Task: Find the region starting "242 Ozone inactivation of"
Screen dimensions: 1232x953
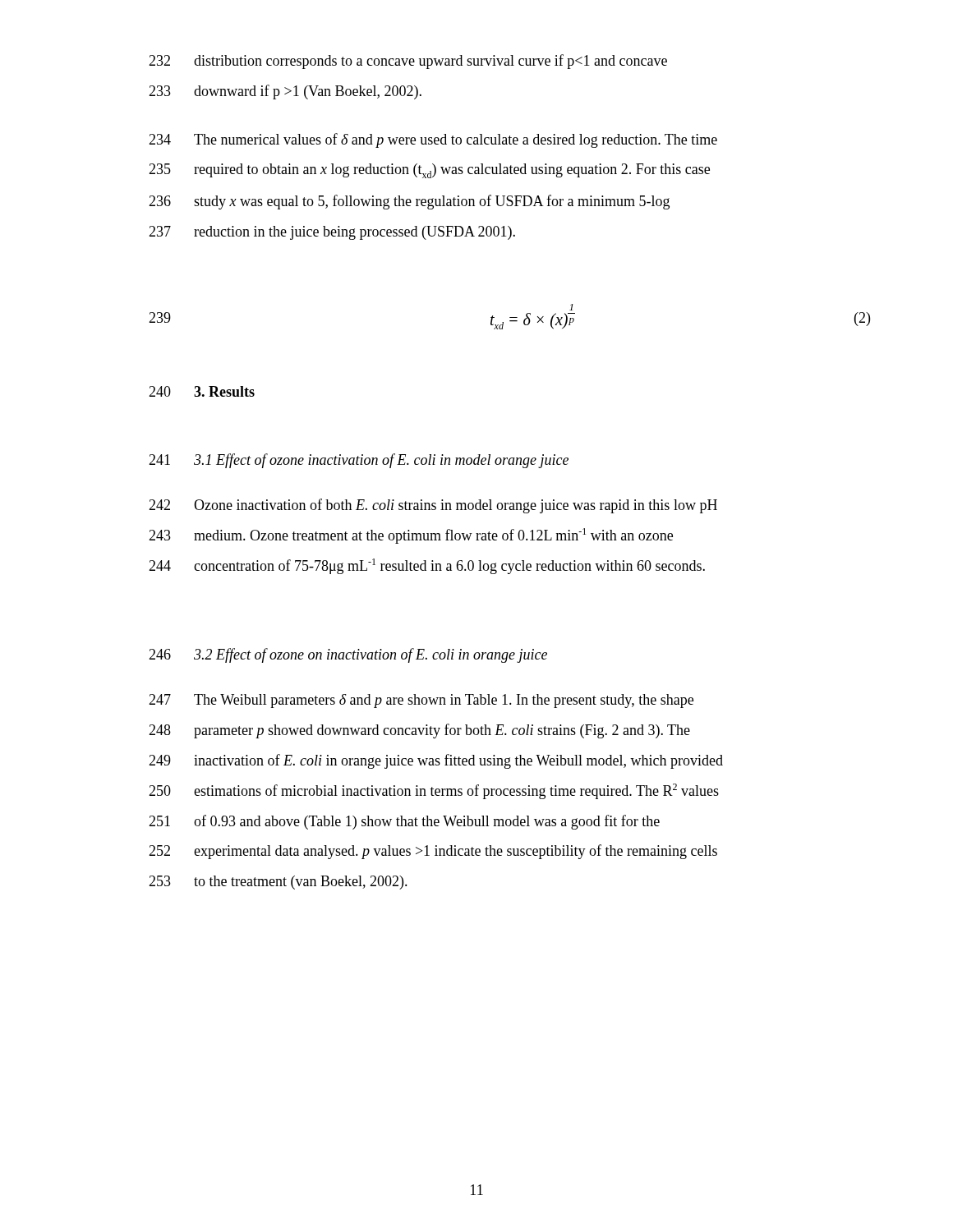Action: click(496, 536)
